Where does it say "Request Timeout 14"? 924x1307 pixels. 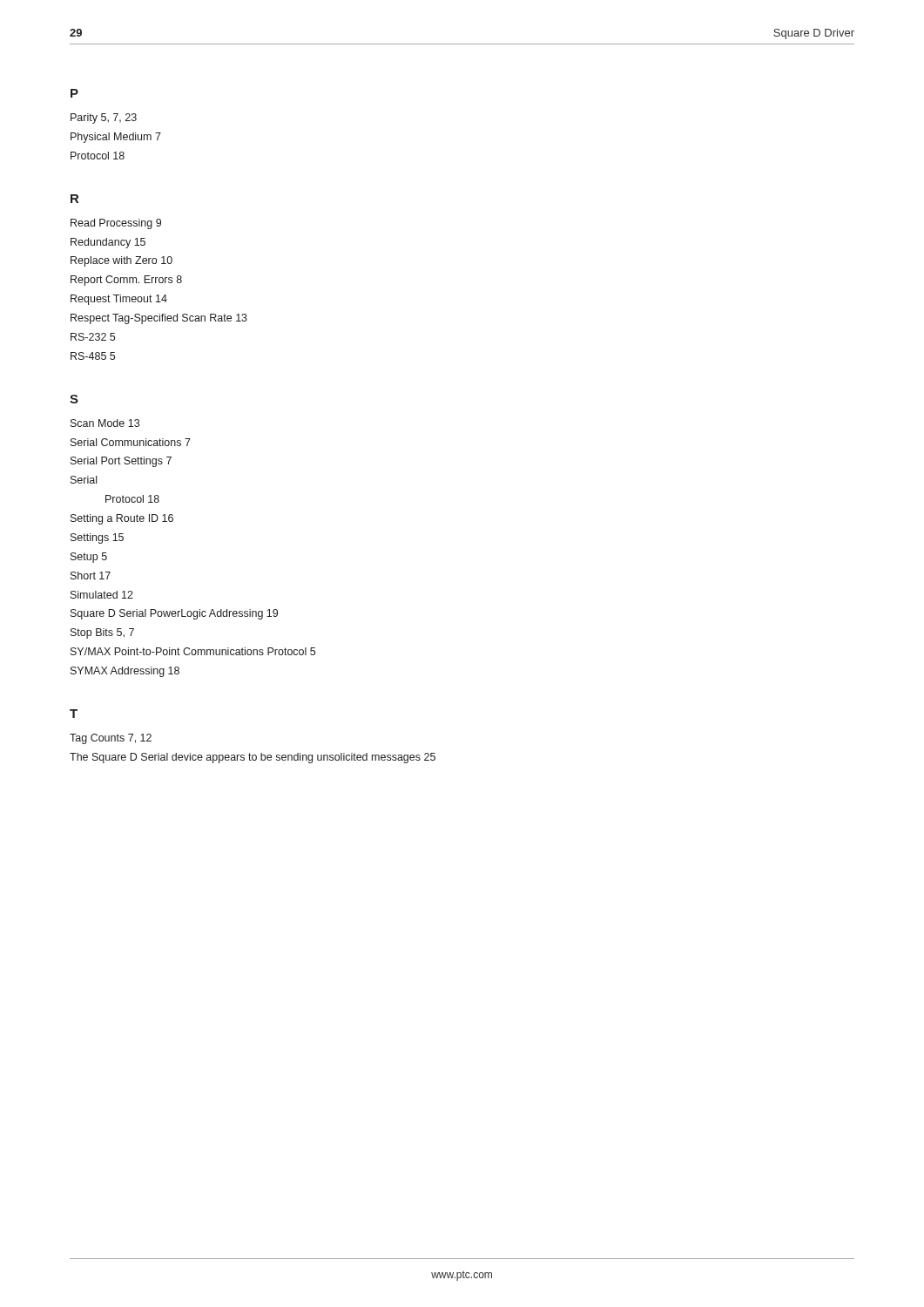[x=118, y=299]
